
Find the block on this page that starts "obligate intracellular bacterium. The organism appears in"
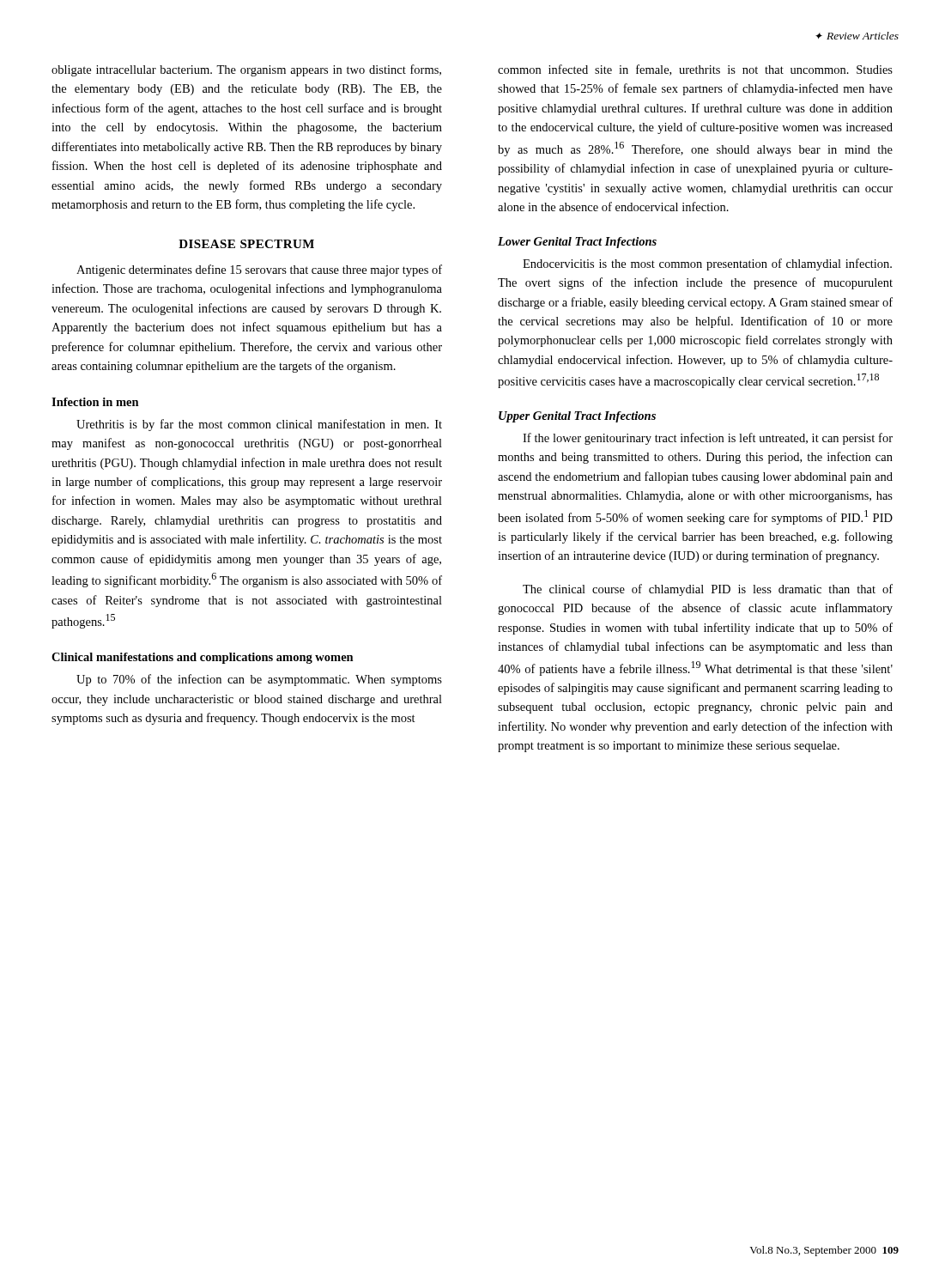tap(247, 137)
